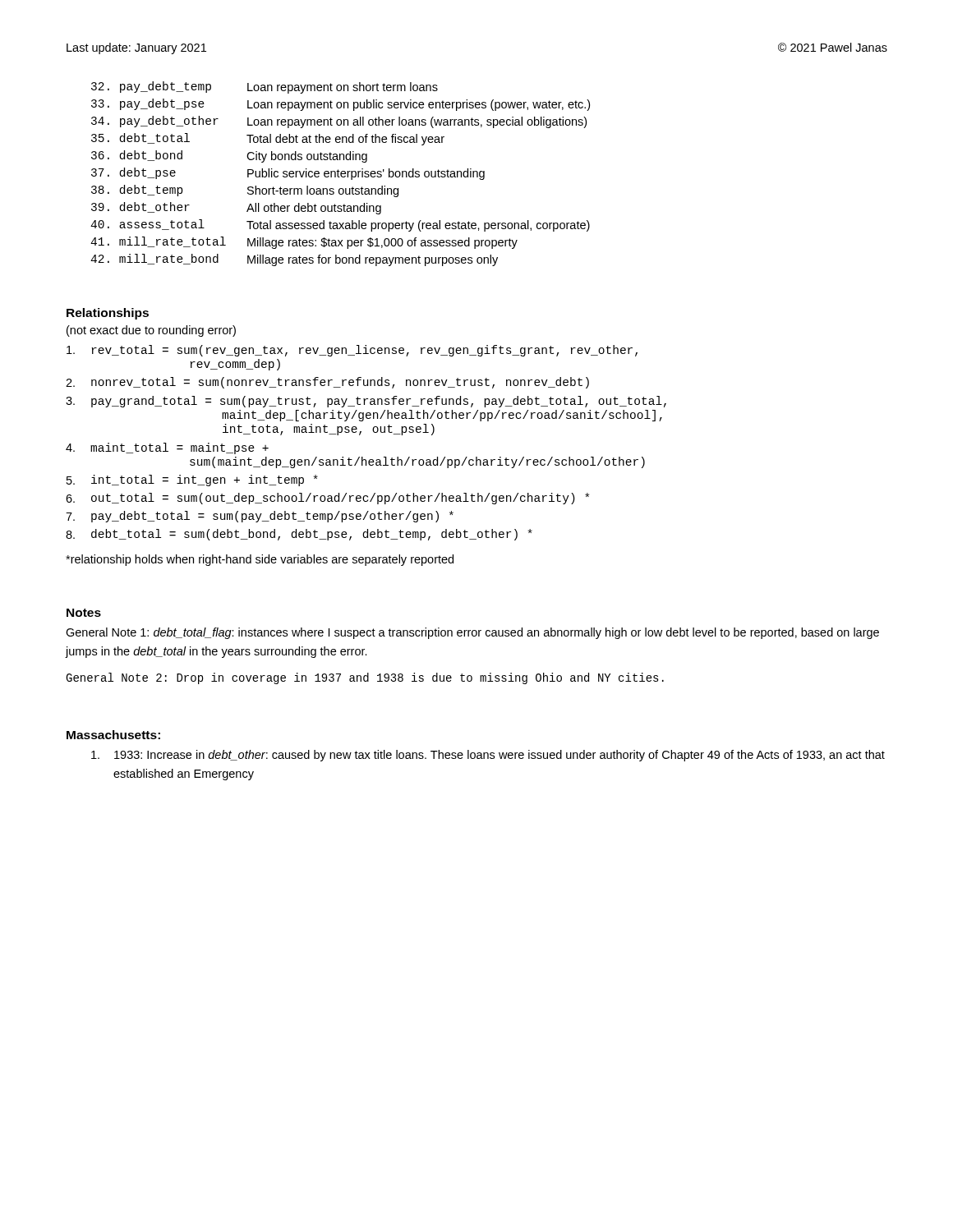Point to the block beginning "34. pay_debt_other Loan repayment"
The height and width of the screenshot is (1232, 953).
click(x=327, y=122)
